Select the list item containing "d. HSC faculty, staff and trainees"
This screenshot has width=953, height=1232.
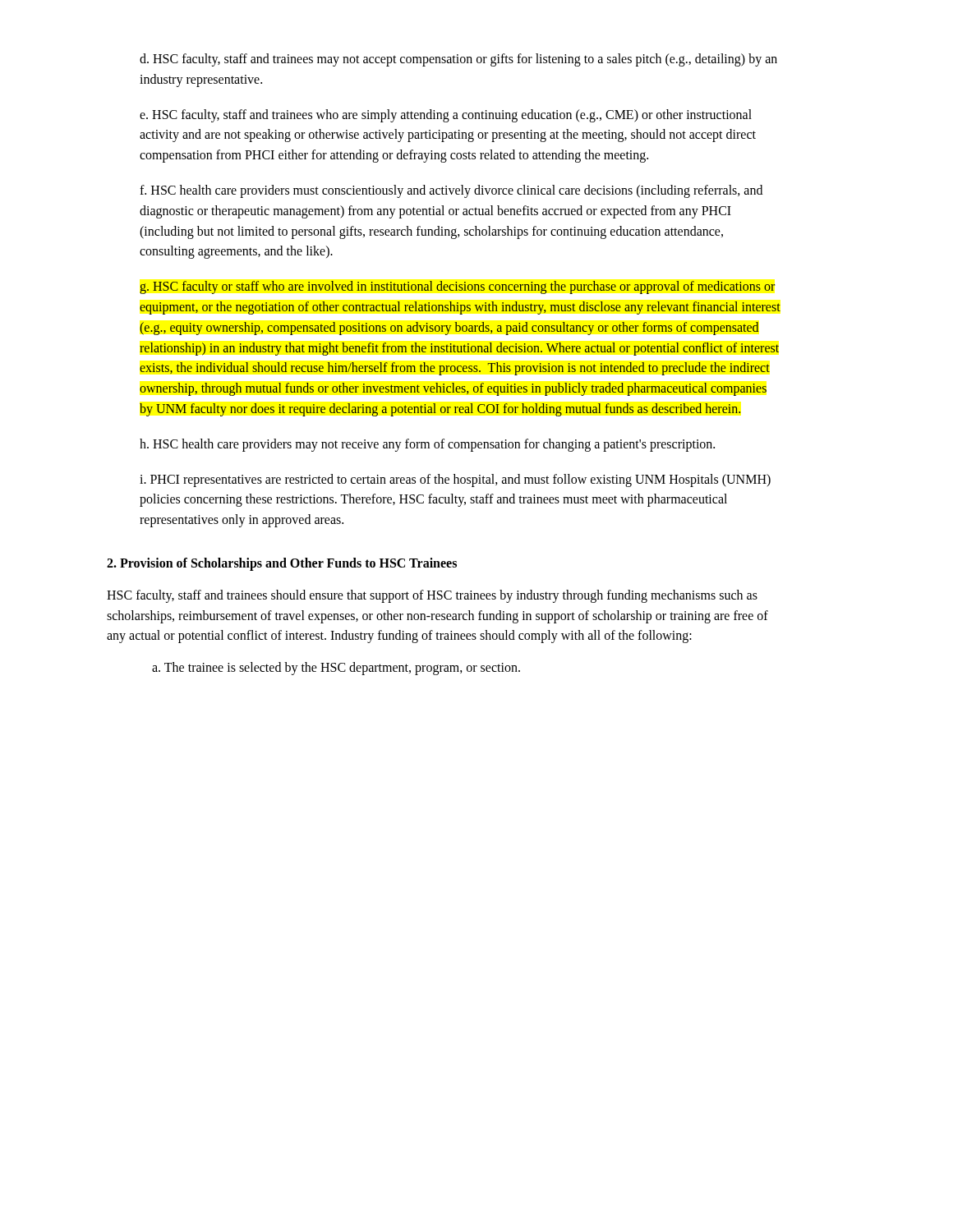click(x=459, y=69)
